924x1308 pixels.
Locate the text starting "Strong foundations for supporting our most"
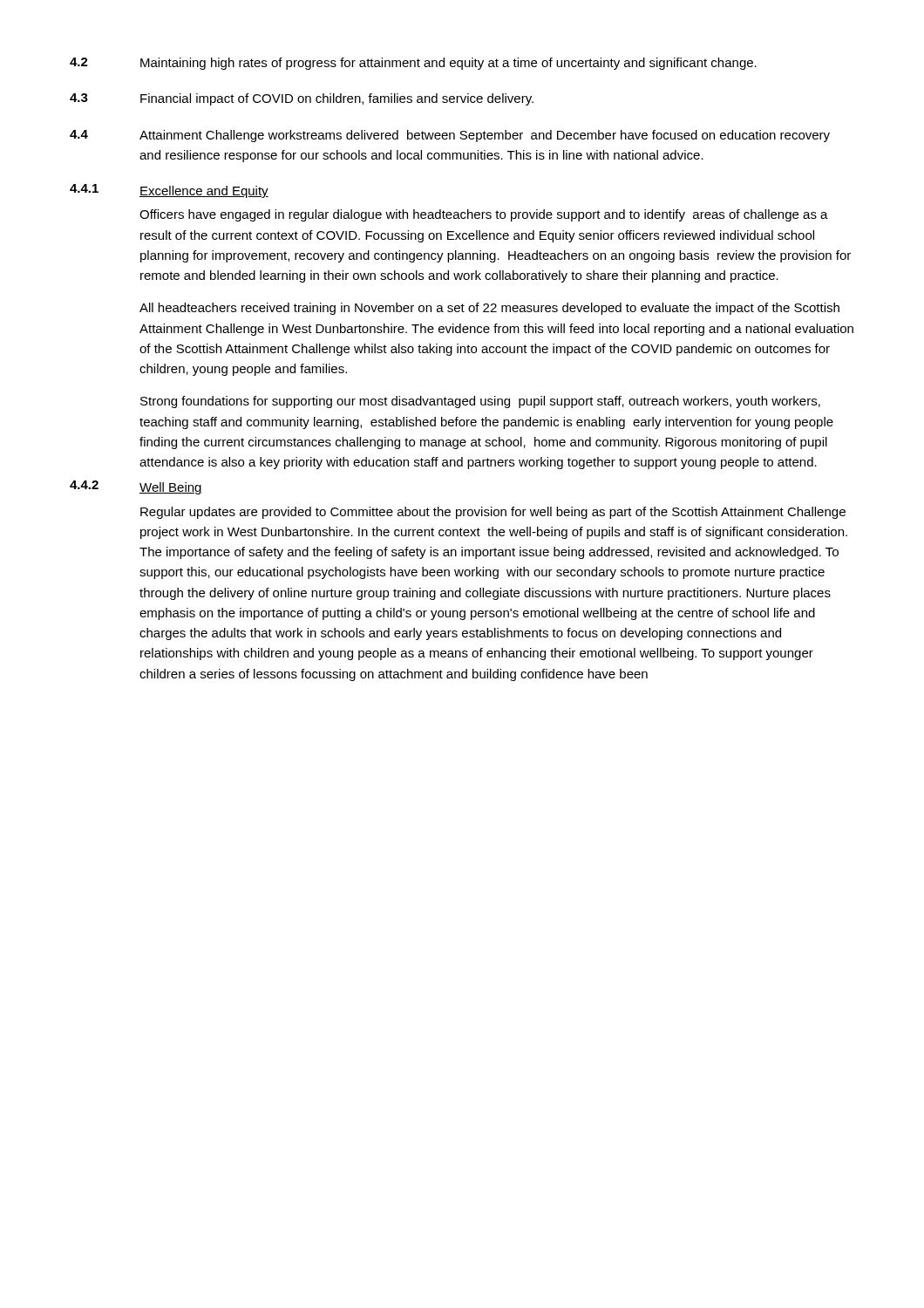[x=486, y=431]
